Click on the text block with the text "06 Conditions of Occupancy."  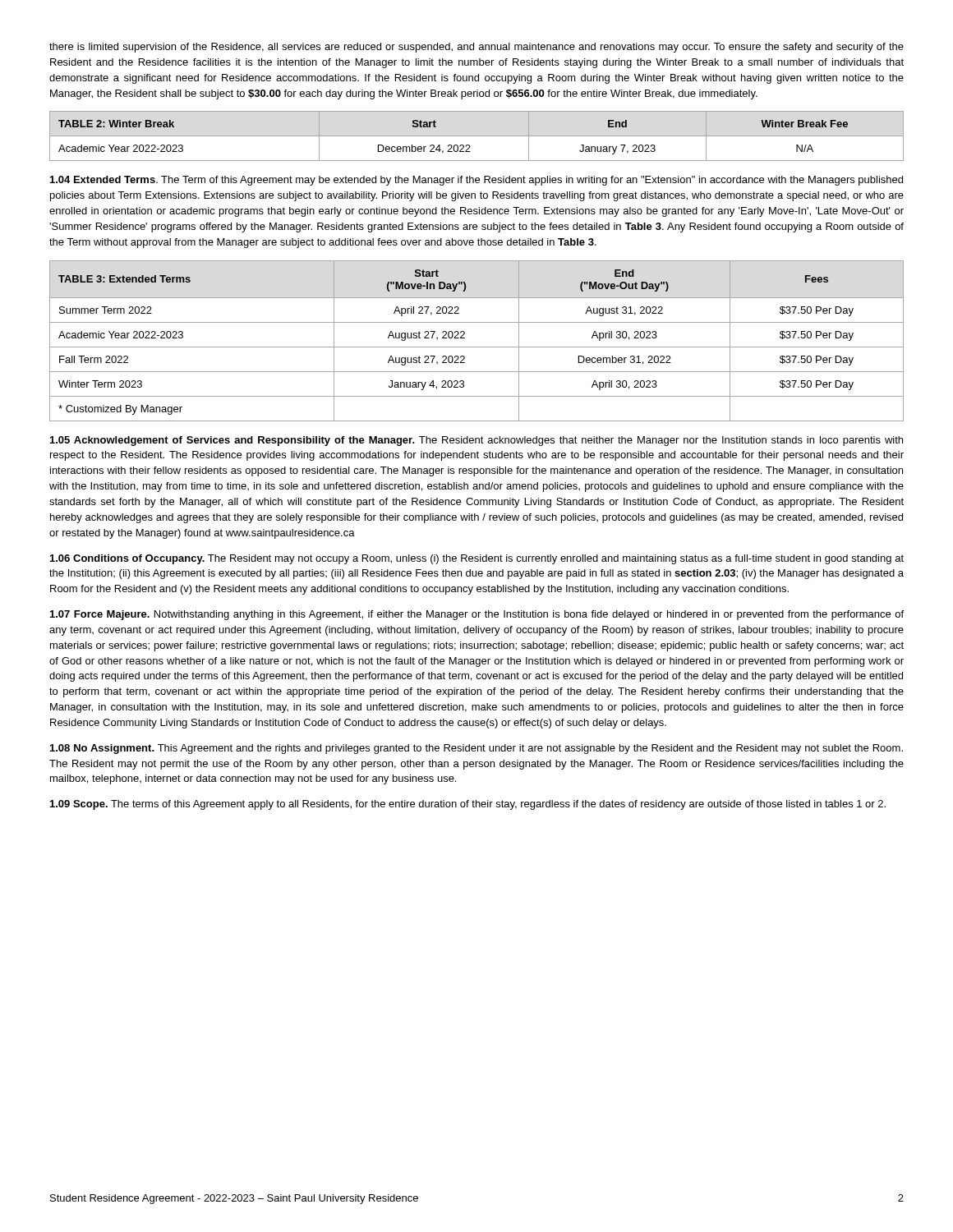(x=476, y=574)
